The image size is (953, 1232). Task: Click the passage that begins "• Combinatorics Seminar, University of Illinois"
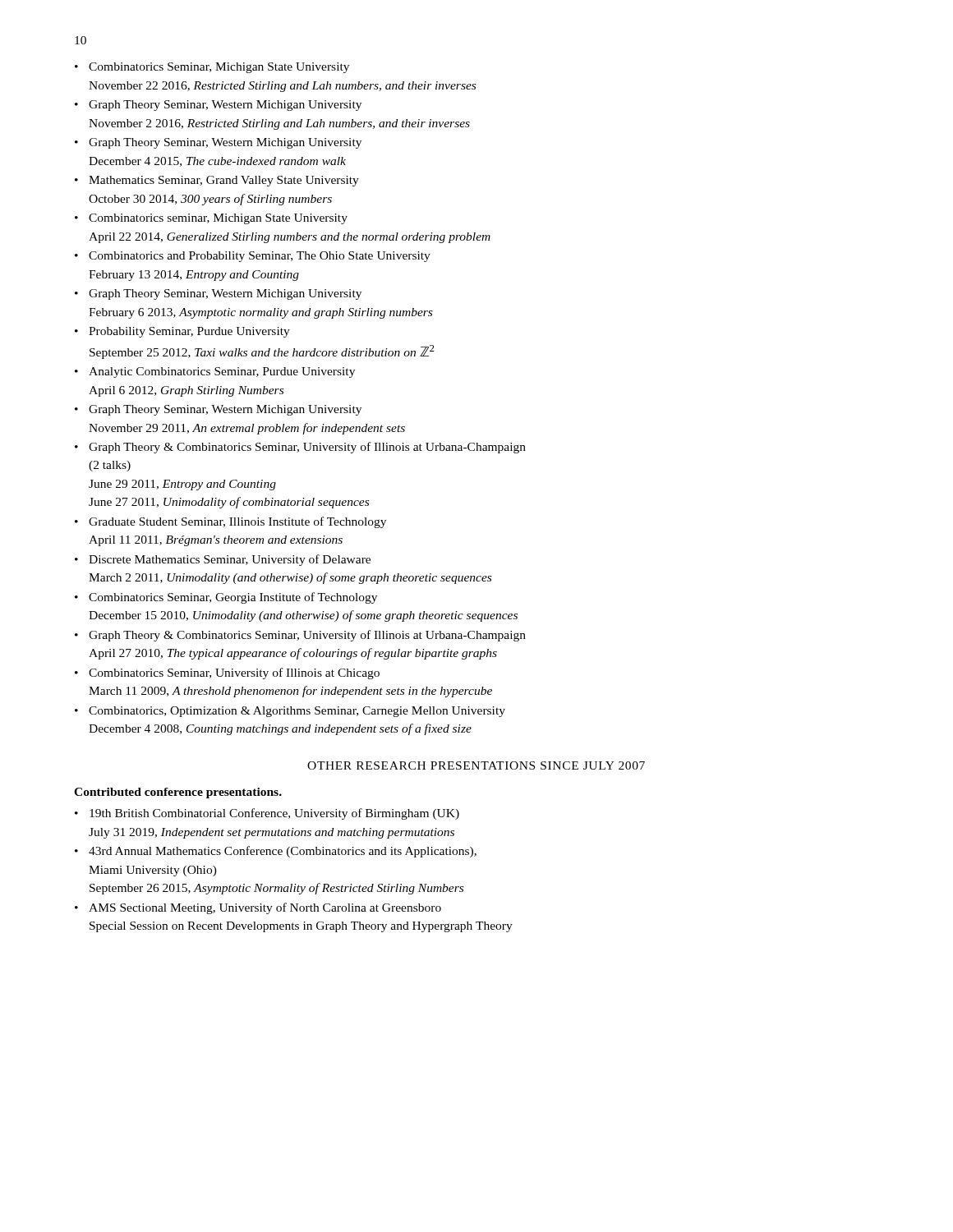point(476,682)
